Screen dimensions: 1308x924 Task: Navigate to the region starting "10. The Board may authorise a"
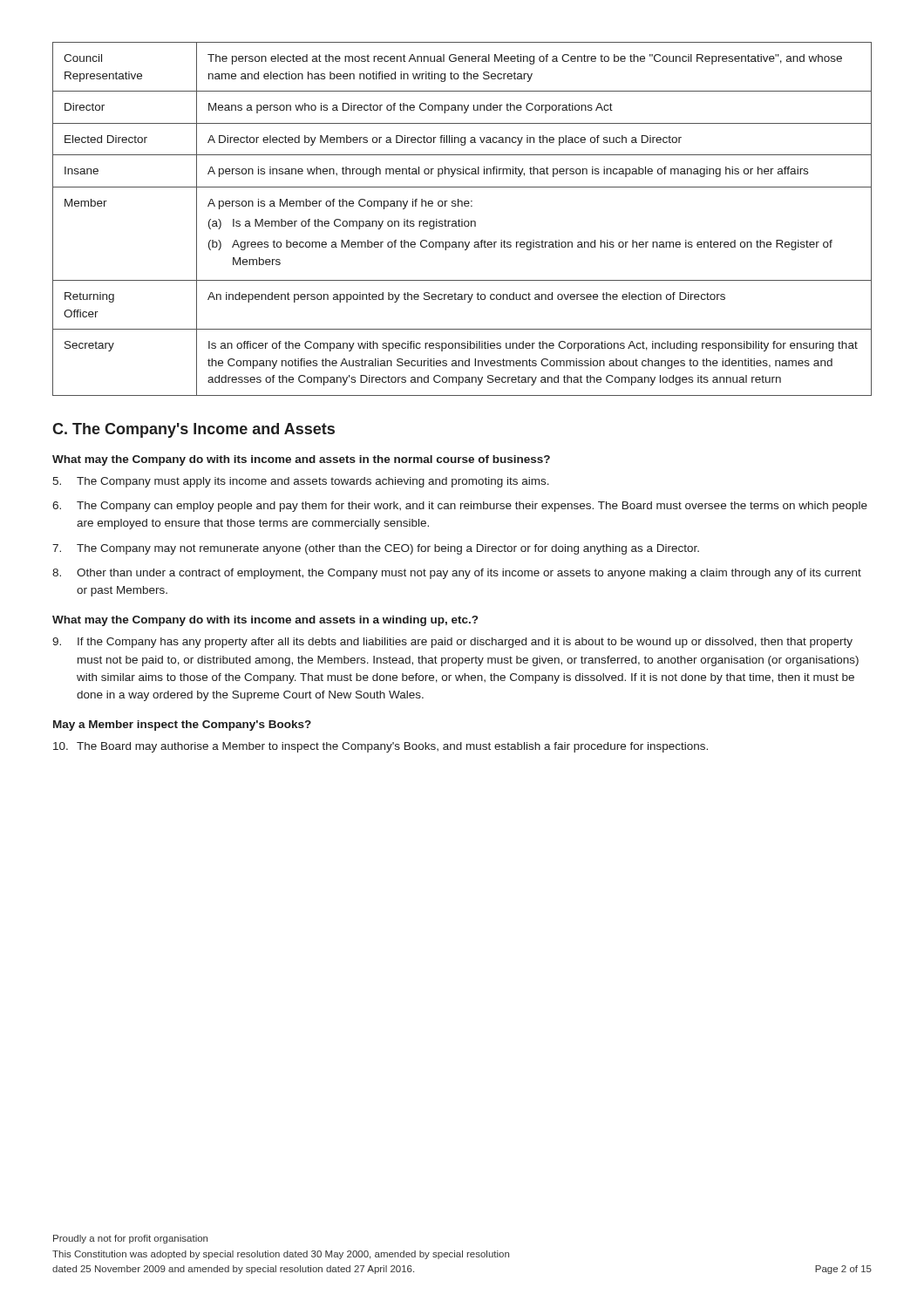462,747
